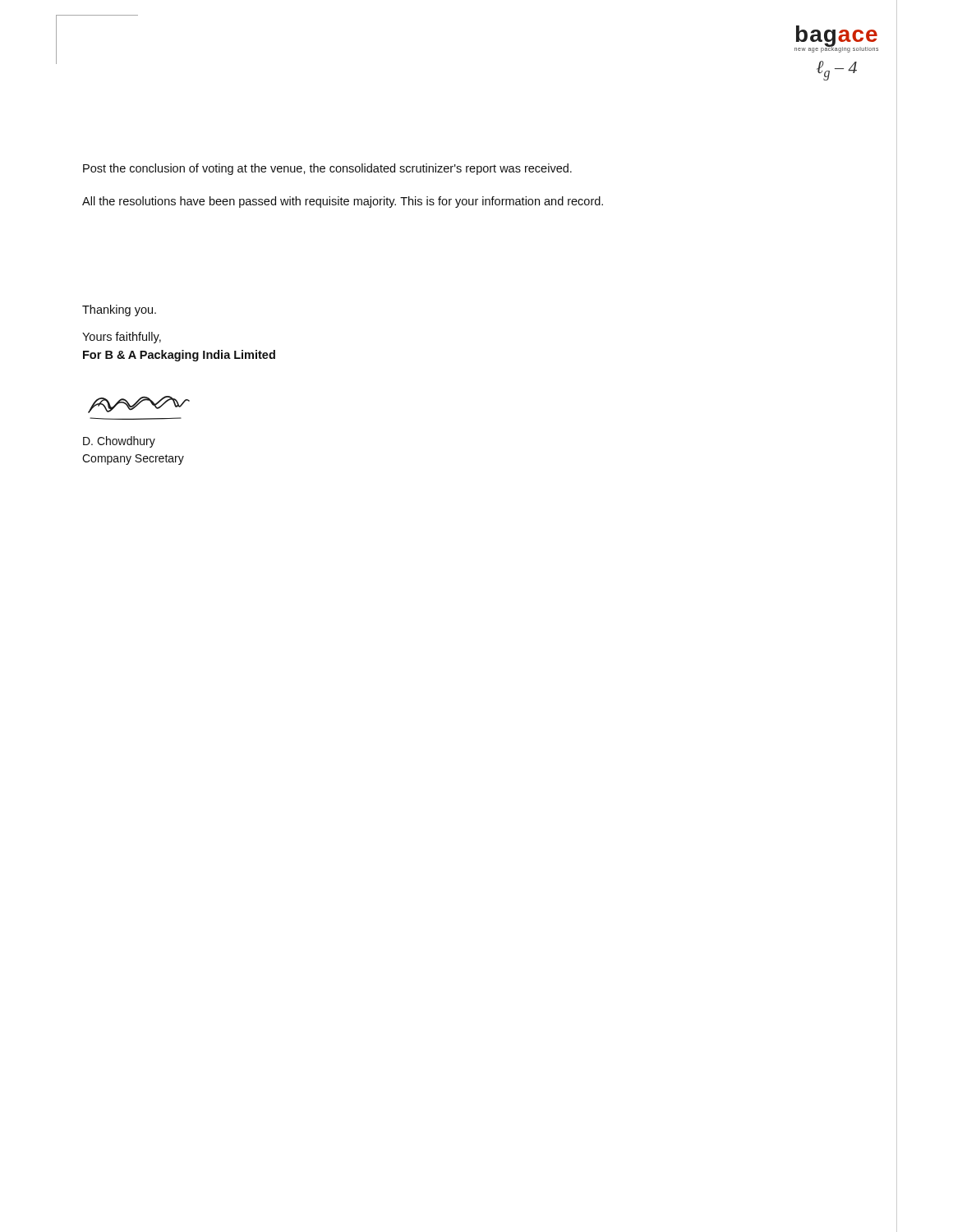Screen dimensions: 1232x953
Task: Find the region starting "Thanking you."
Action: pos(120,309)
